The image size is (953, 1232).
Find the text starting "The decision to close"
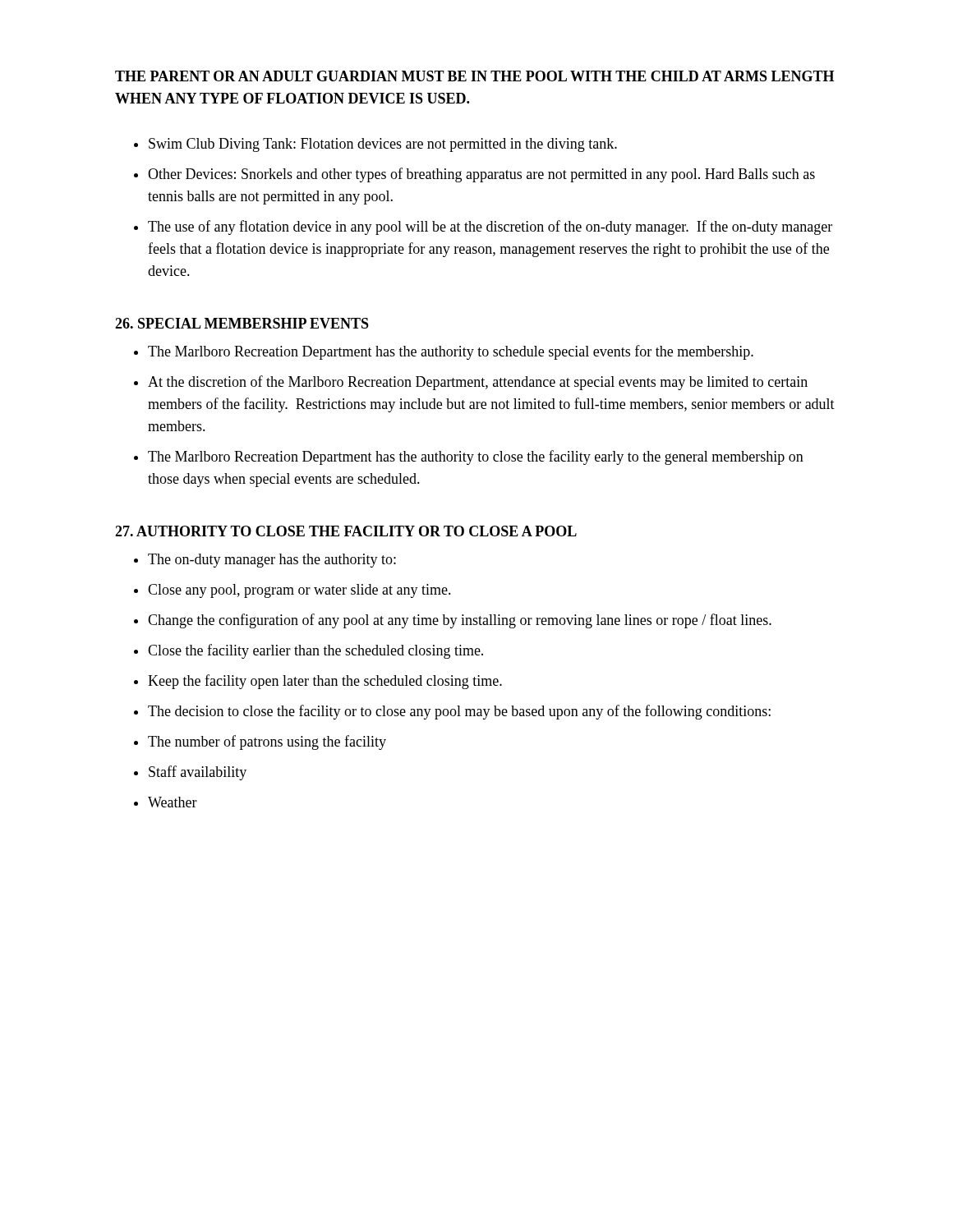point(493,712)
